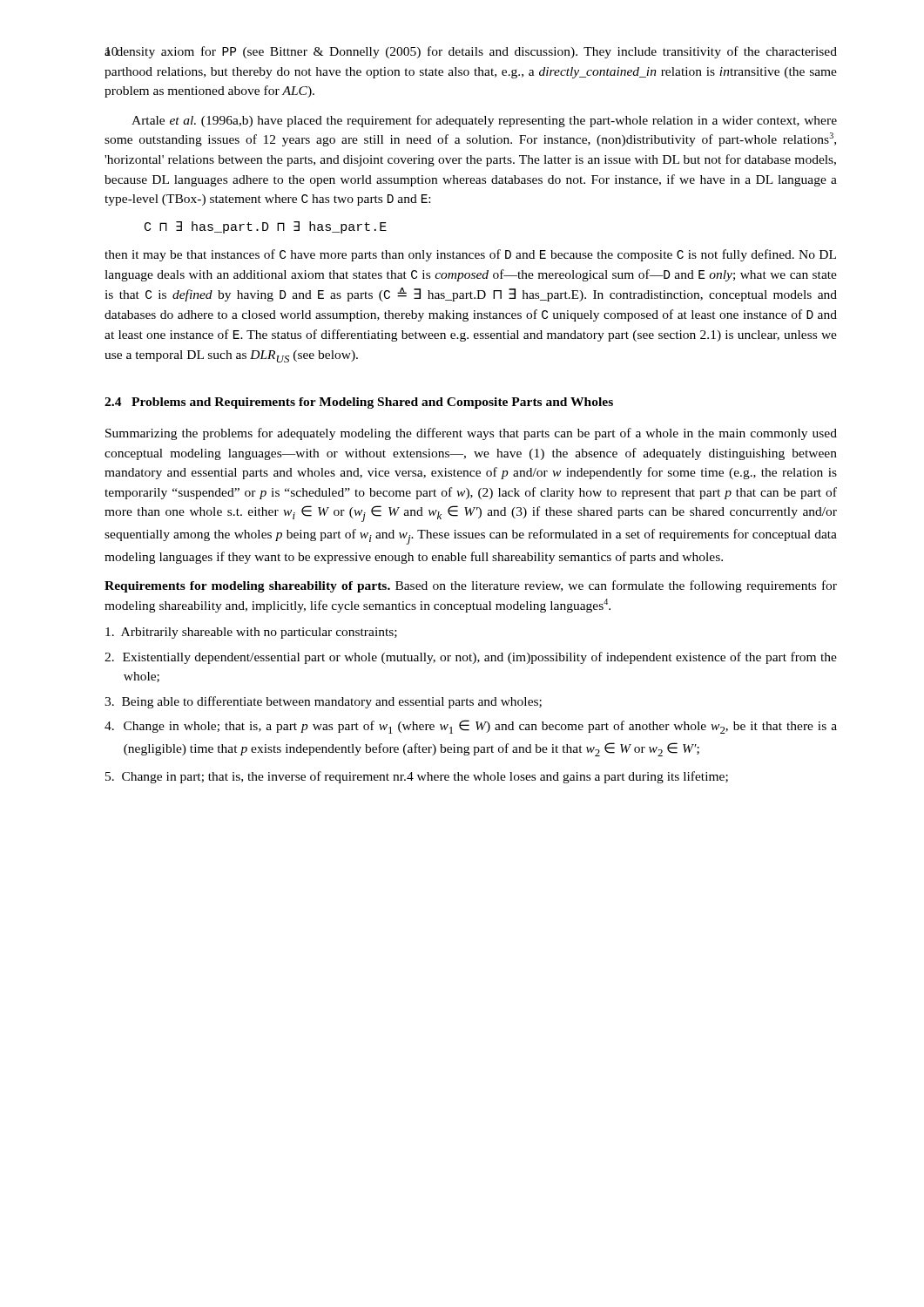This screenshot has width=924, height=1307.
Task: Click the passage that begins "Arbitrarily shareable with no"
Action: pyautogui.click(x=251, y=631)
